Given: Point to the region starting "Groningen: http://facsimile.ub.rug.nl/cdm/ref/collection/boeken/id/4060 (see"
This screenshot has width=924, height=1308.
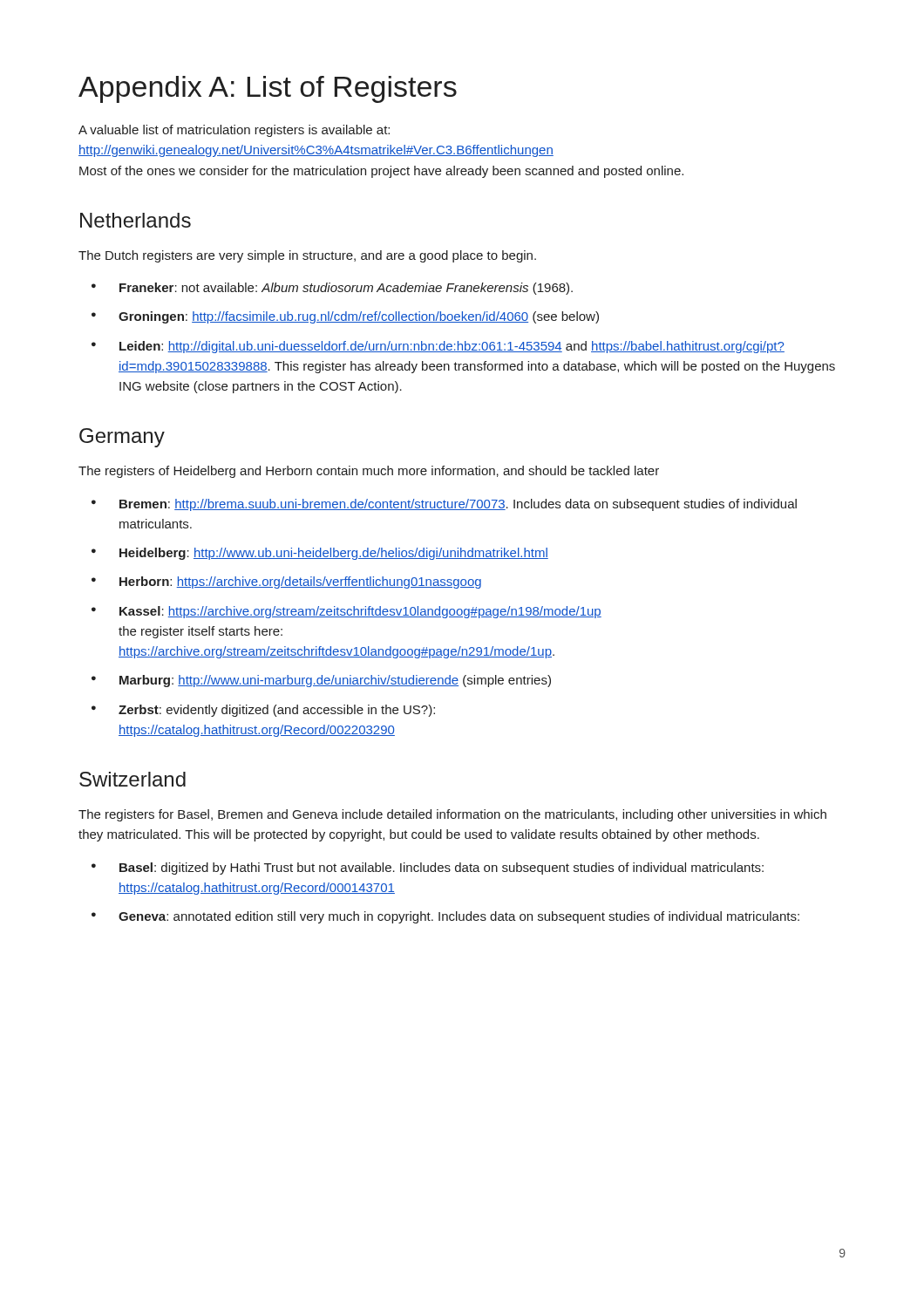Looking at the screenshot, I should [359, 316].
